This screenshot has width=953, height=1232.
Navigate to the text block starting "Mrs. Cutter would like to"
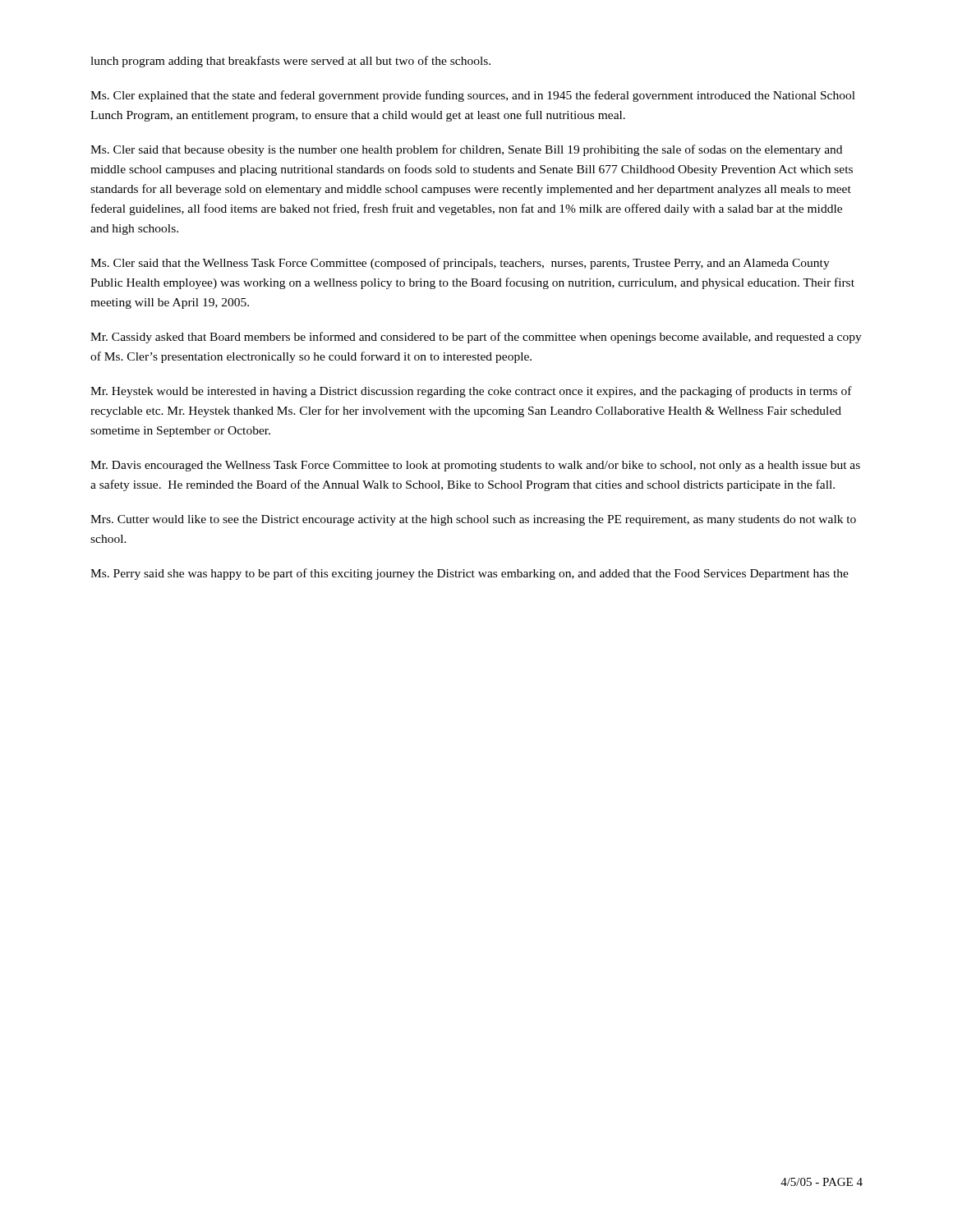473,529
